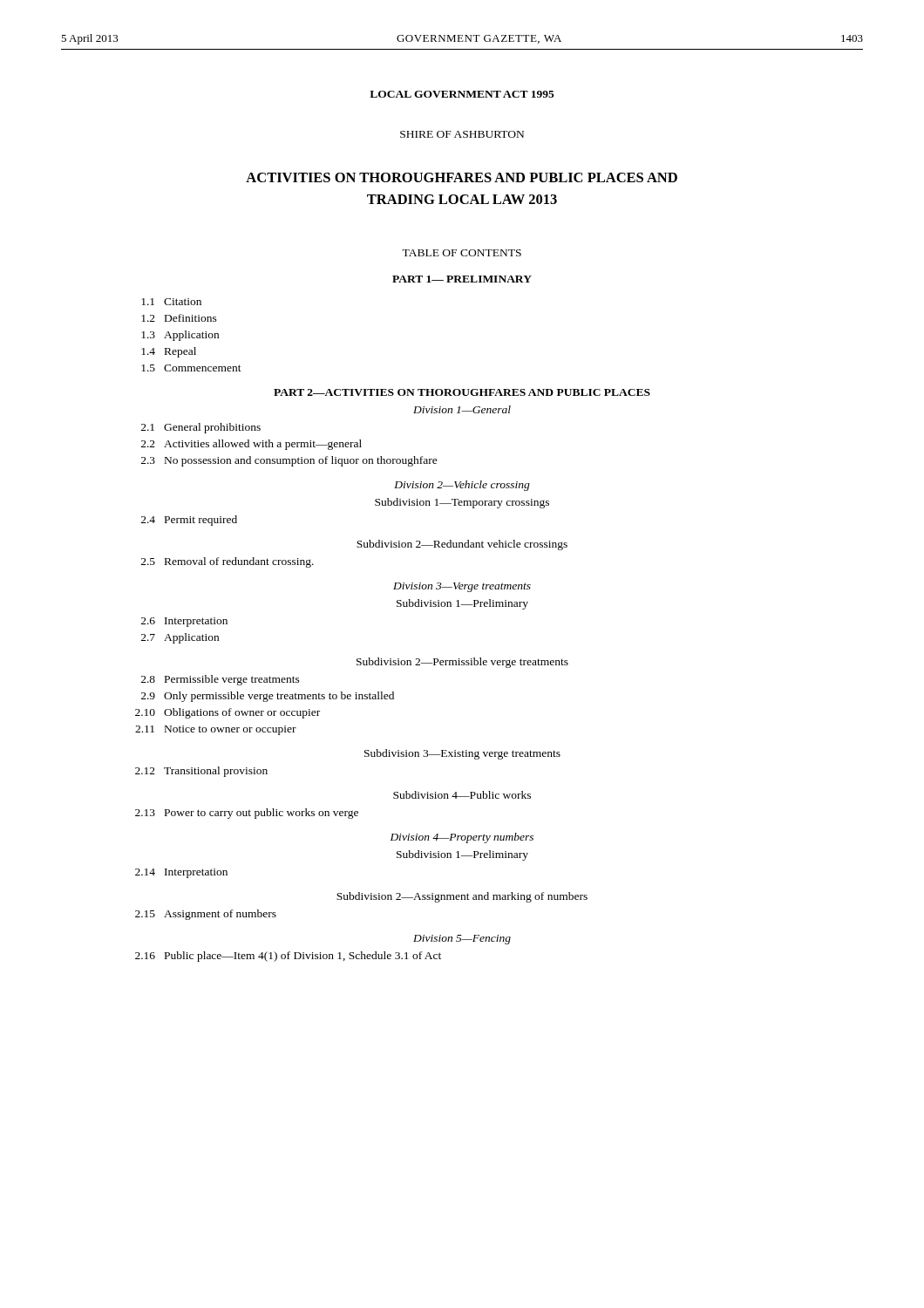924x1308 pixels.
Task: Locate the list item that says "2.9Only permissible verge treatments"
Action: tap(268, 697)
